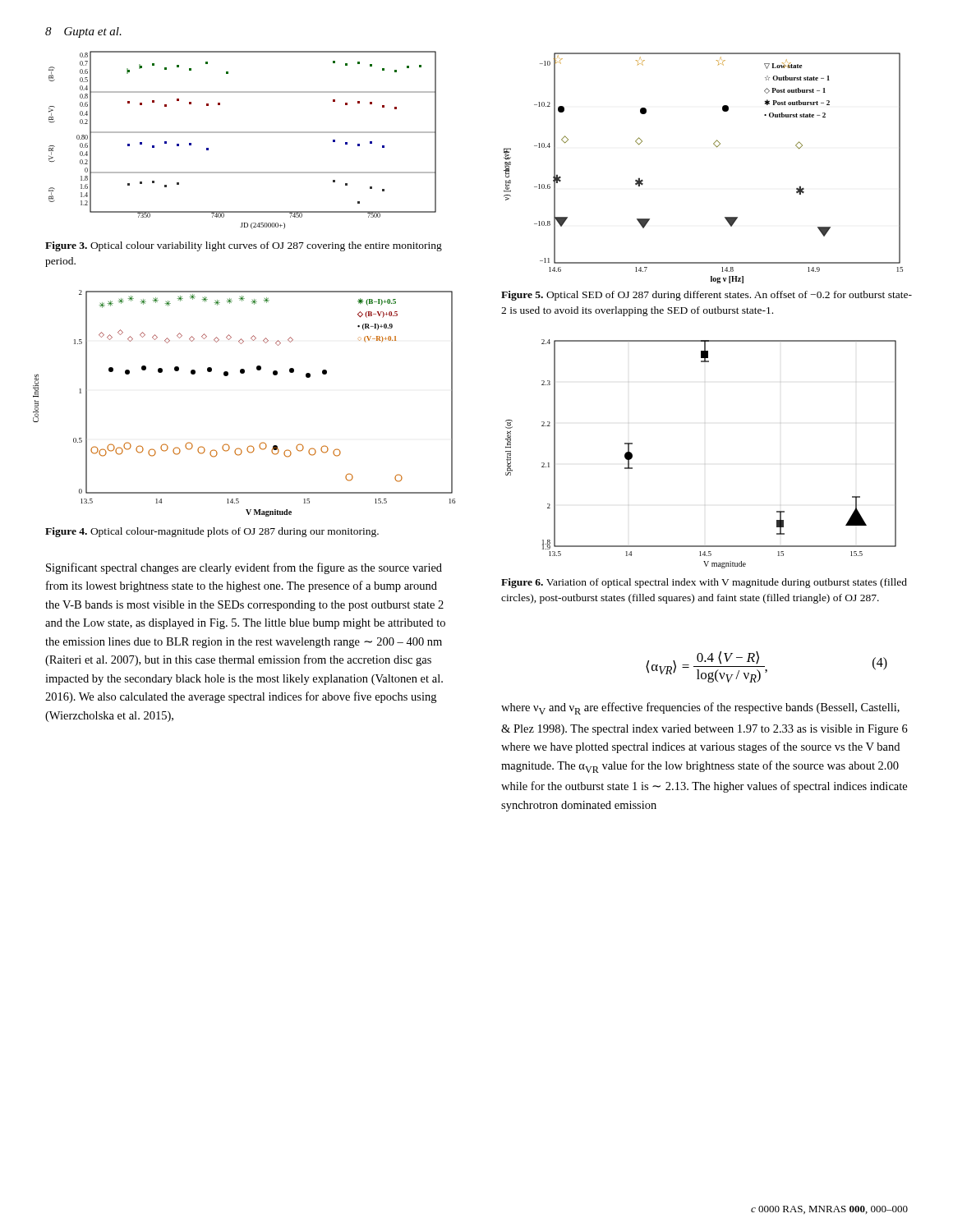Point to the element starting "Significant spectral changes"
953x1232 pixels.
click(245, 641)
